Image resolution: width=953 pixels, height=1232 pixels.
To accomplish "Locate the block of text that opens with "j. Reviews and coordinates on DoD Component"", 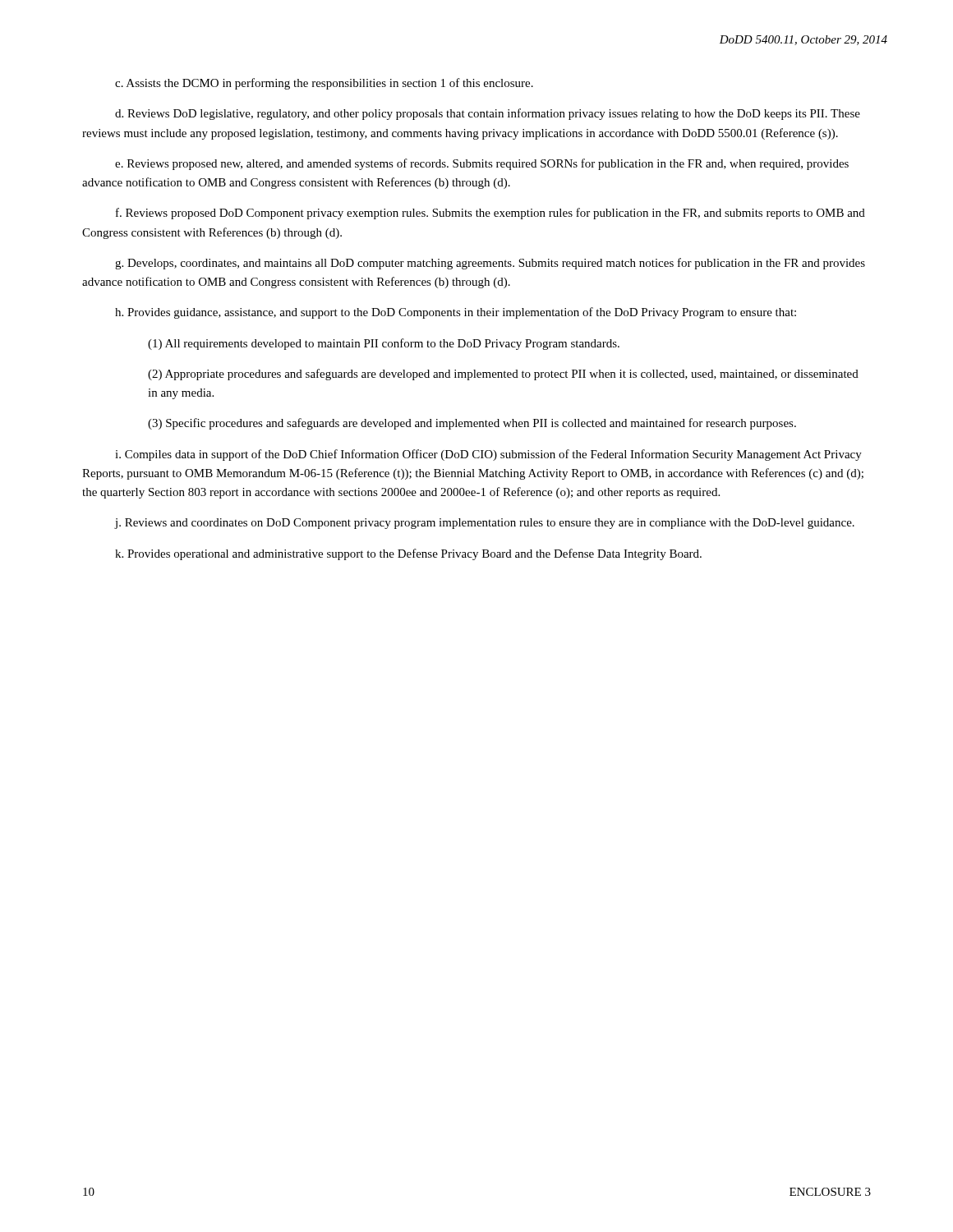I will 485,523.
